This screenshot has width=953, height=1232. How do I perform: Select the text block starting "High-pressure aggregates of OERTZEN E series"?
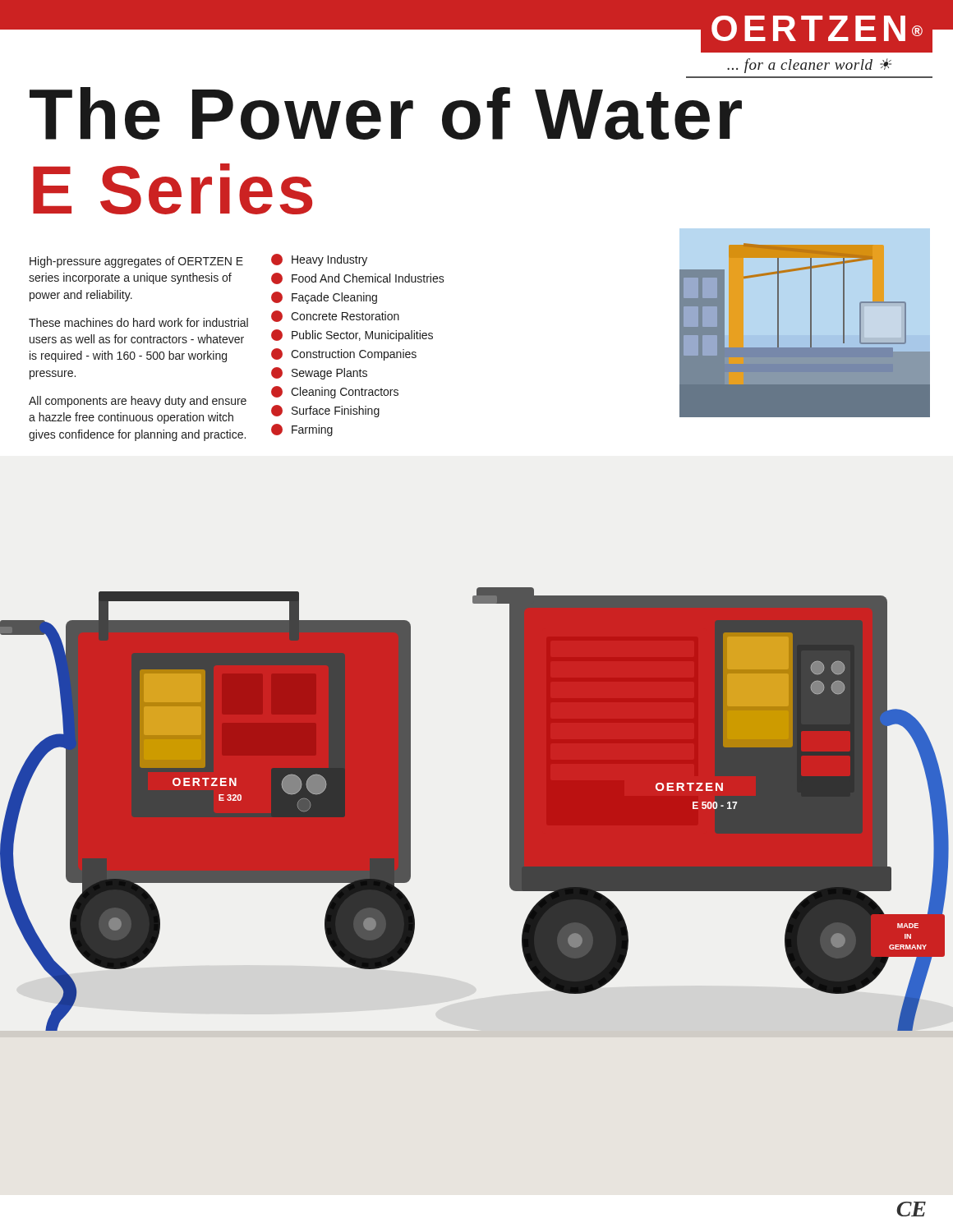pos(140,348)
